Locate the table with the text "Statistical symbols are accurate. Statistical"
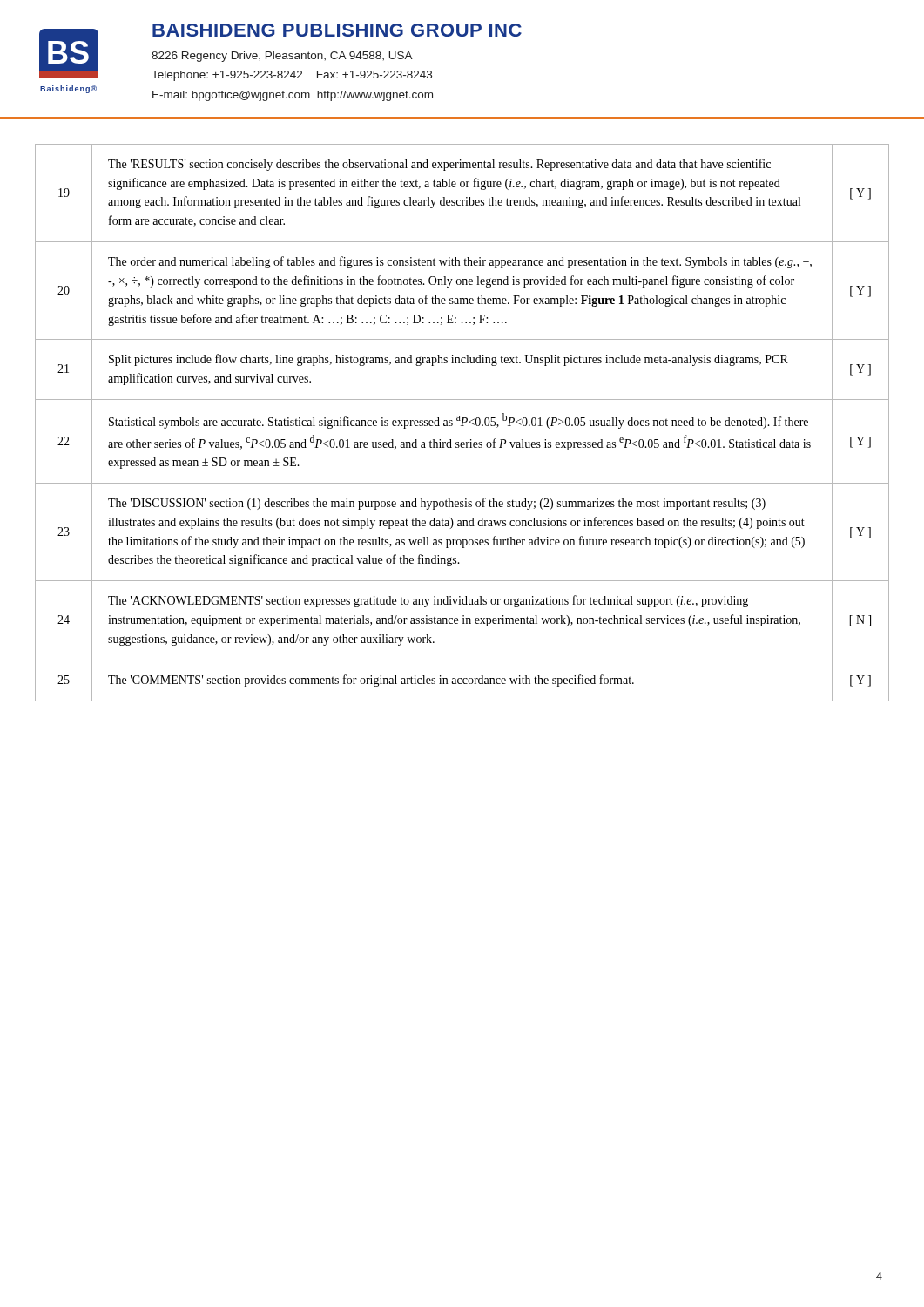Screen dimensions: 1307x924 (462, 422)
